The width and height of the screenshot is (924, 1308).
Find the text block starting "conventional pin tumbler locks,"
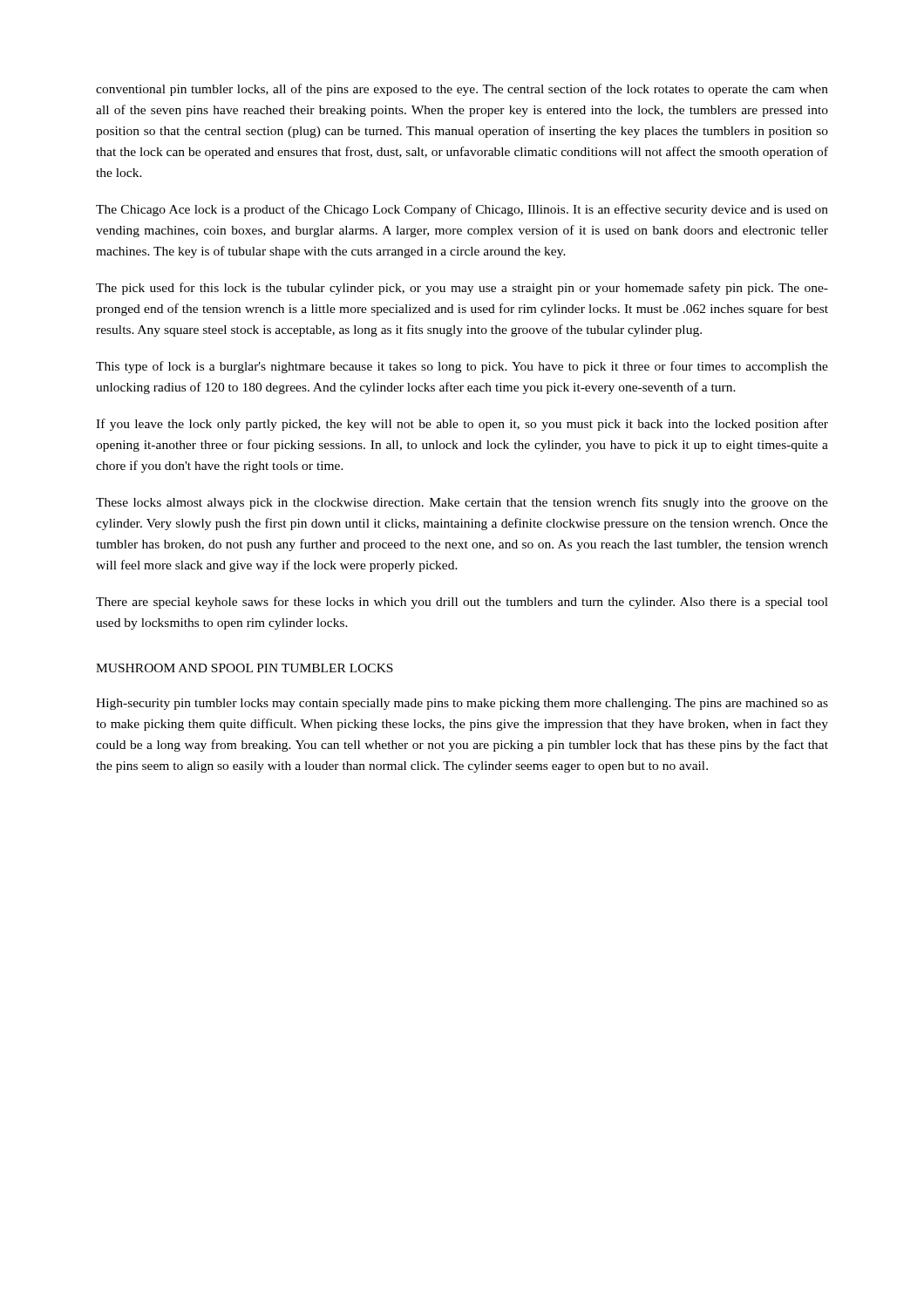coord(462,130)
